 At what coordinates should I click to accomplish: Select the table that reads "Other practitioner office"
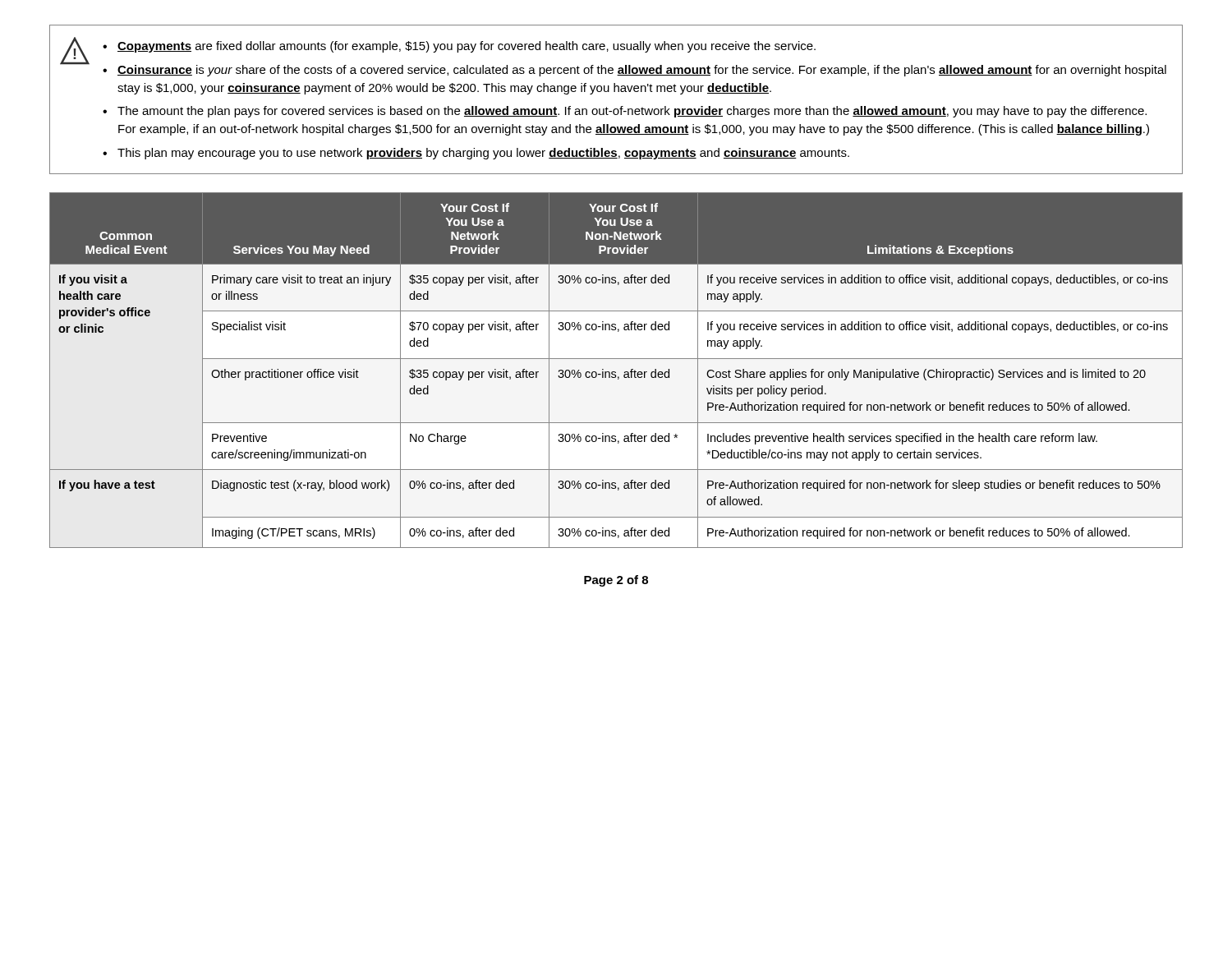616,370
